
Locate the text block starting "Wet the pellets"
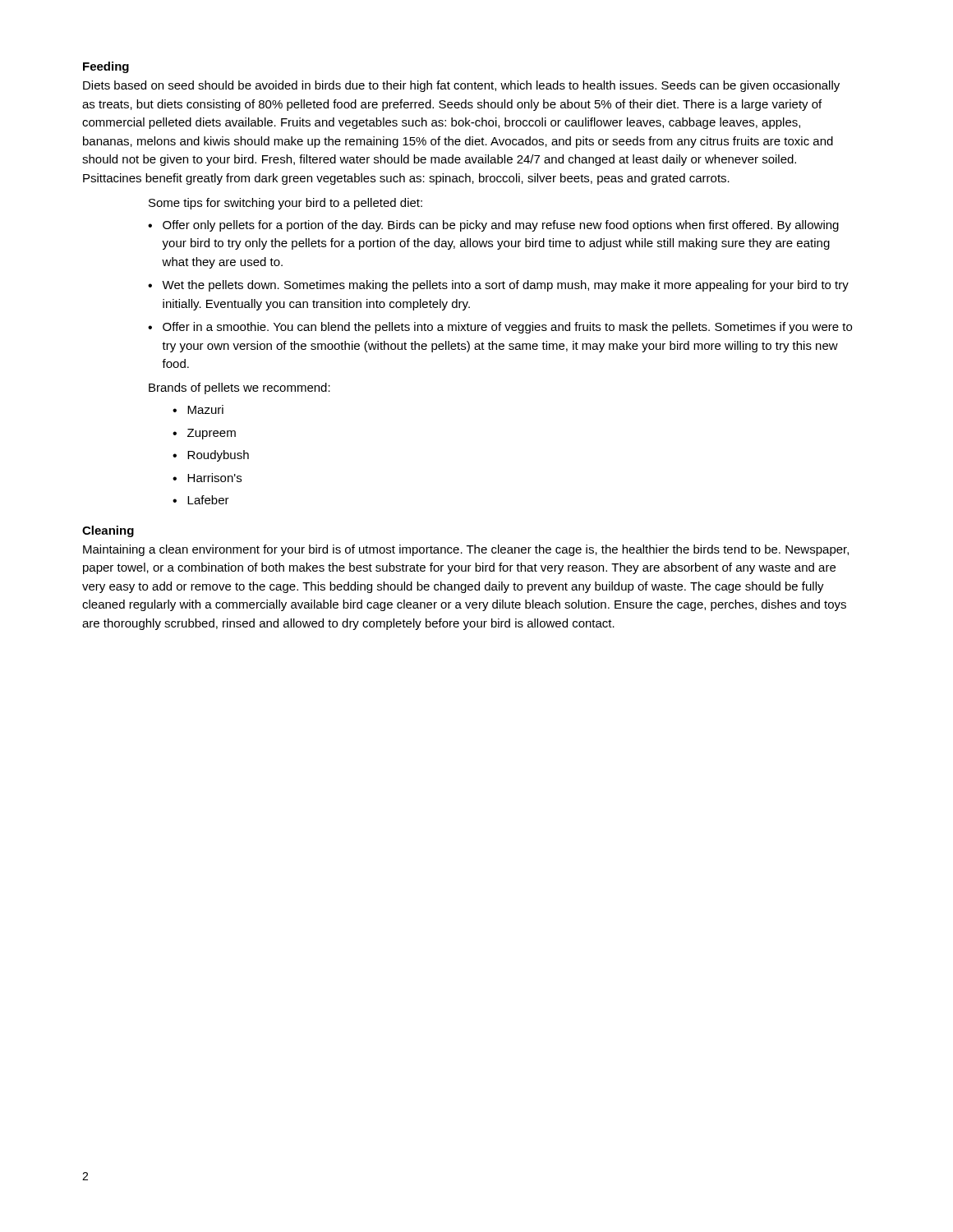[508, 294]
